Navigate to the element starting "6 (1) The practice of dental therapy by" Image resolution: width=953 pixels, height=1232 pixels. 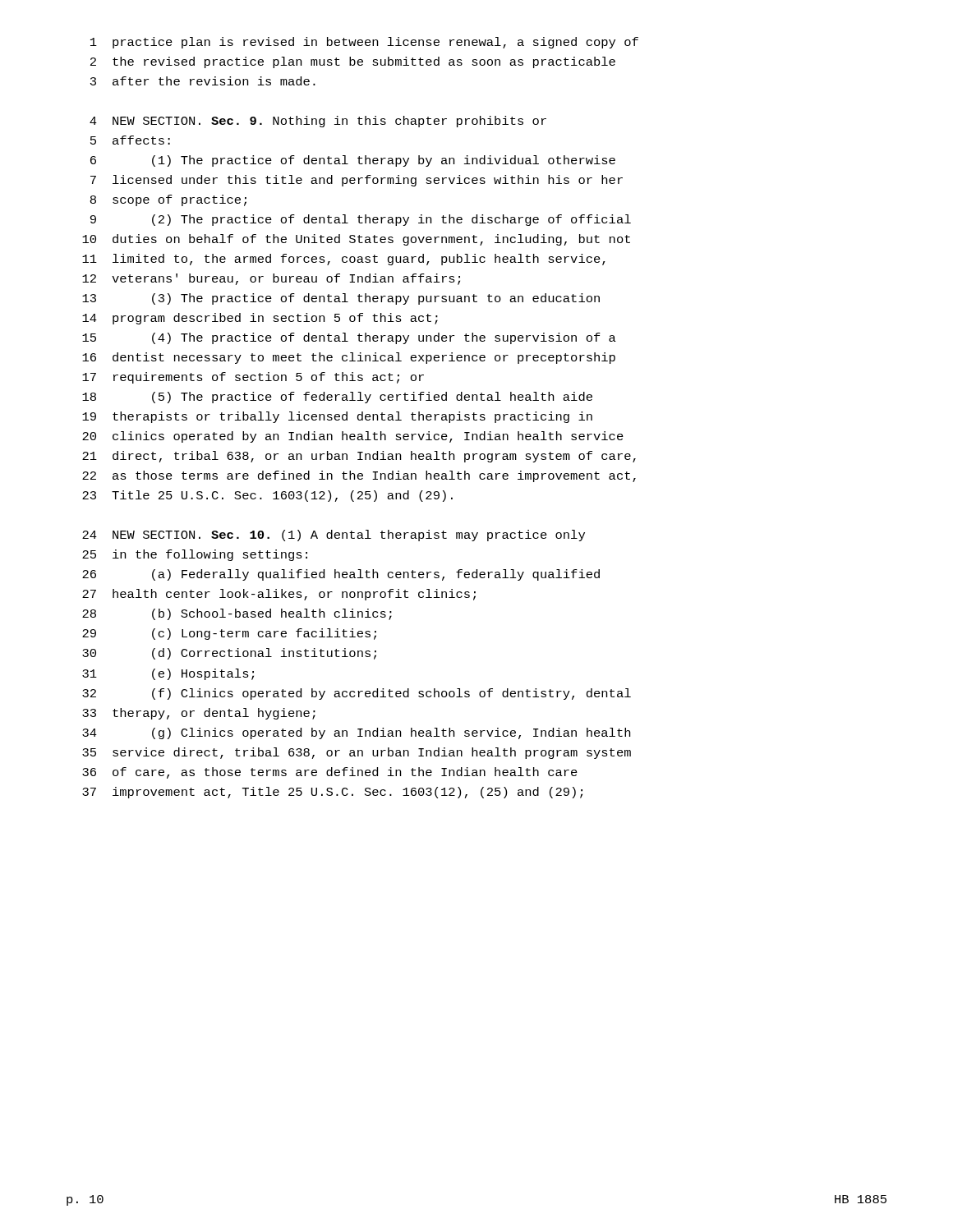[x=476, y=161]
